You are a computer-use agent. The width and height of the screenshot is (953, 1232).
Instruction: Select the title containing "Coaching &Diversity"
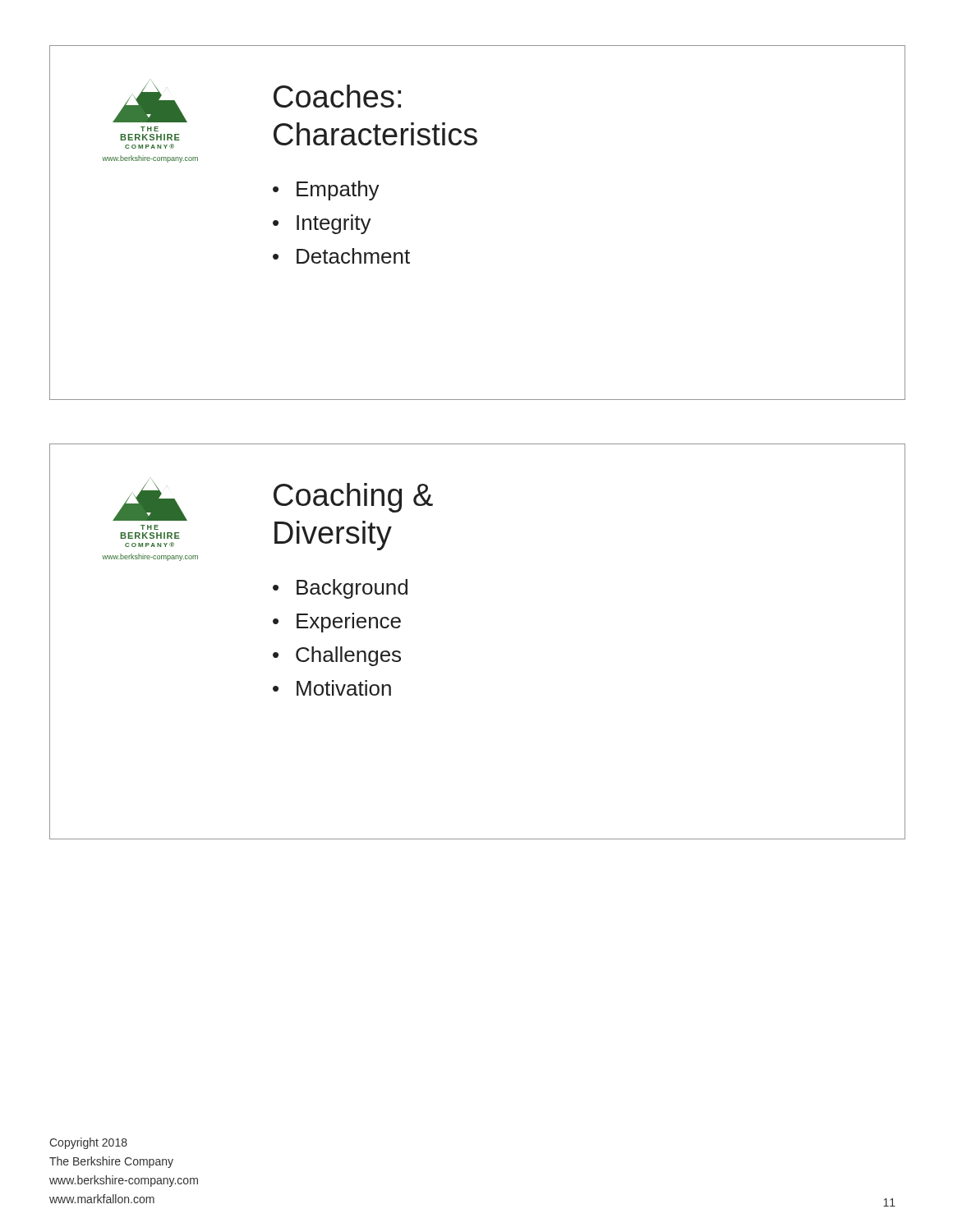click(x=353, y=514)
